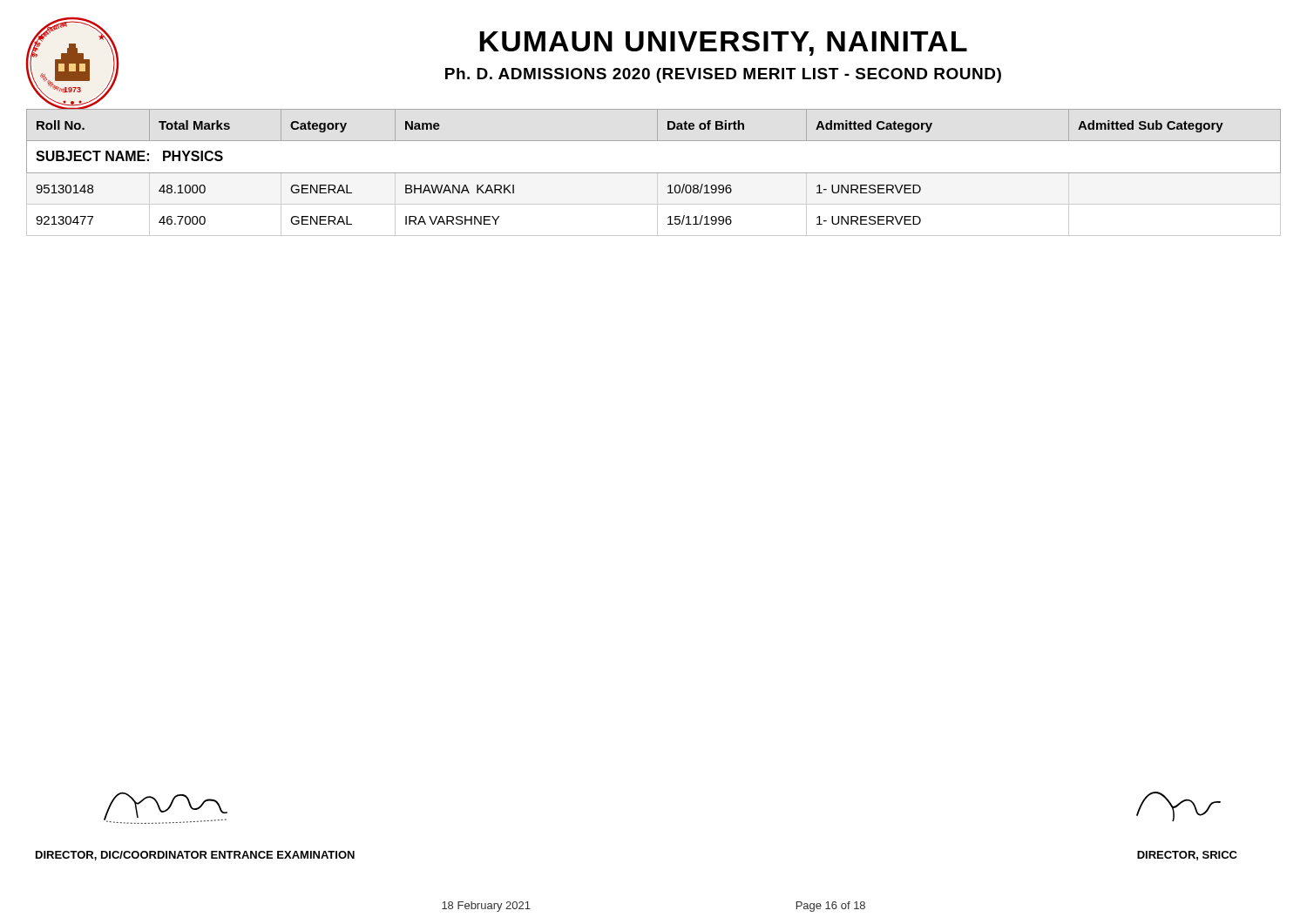Locate the logo
Image resolution: width=1307 pixels, height=924 pixels.
point(72,64)
